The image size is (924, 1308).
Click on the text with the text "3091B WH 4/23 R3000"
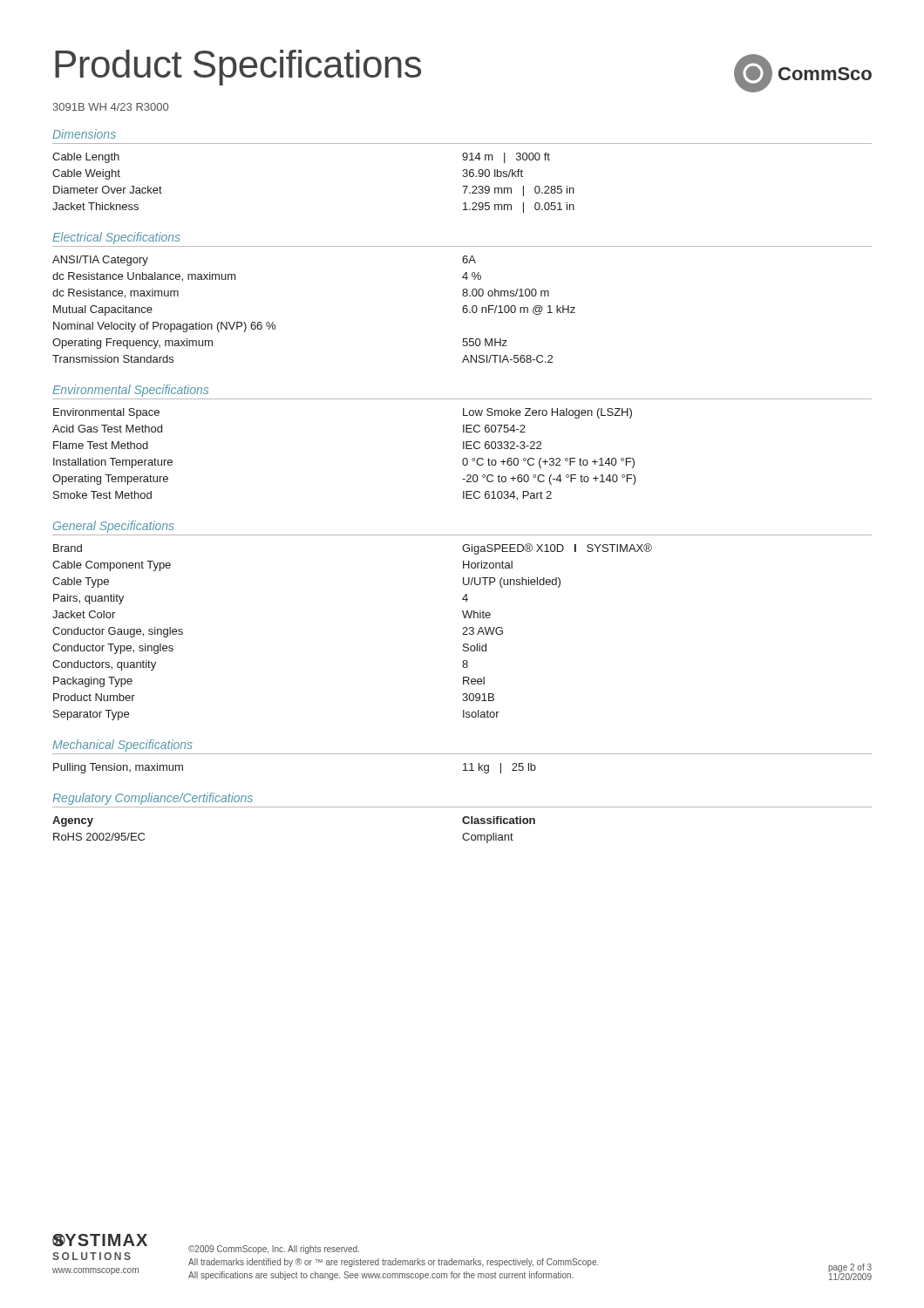(111, 107)
